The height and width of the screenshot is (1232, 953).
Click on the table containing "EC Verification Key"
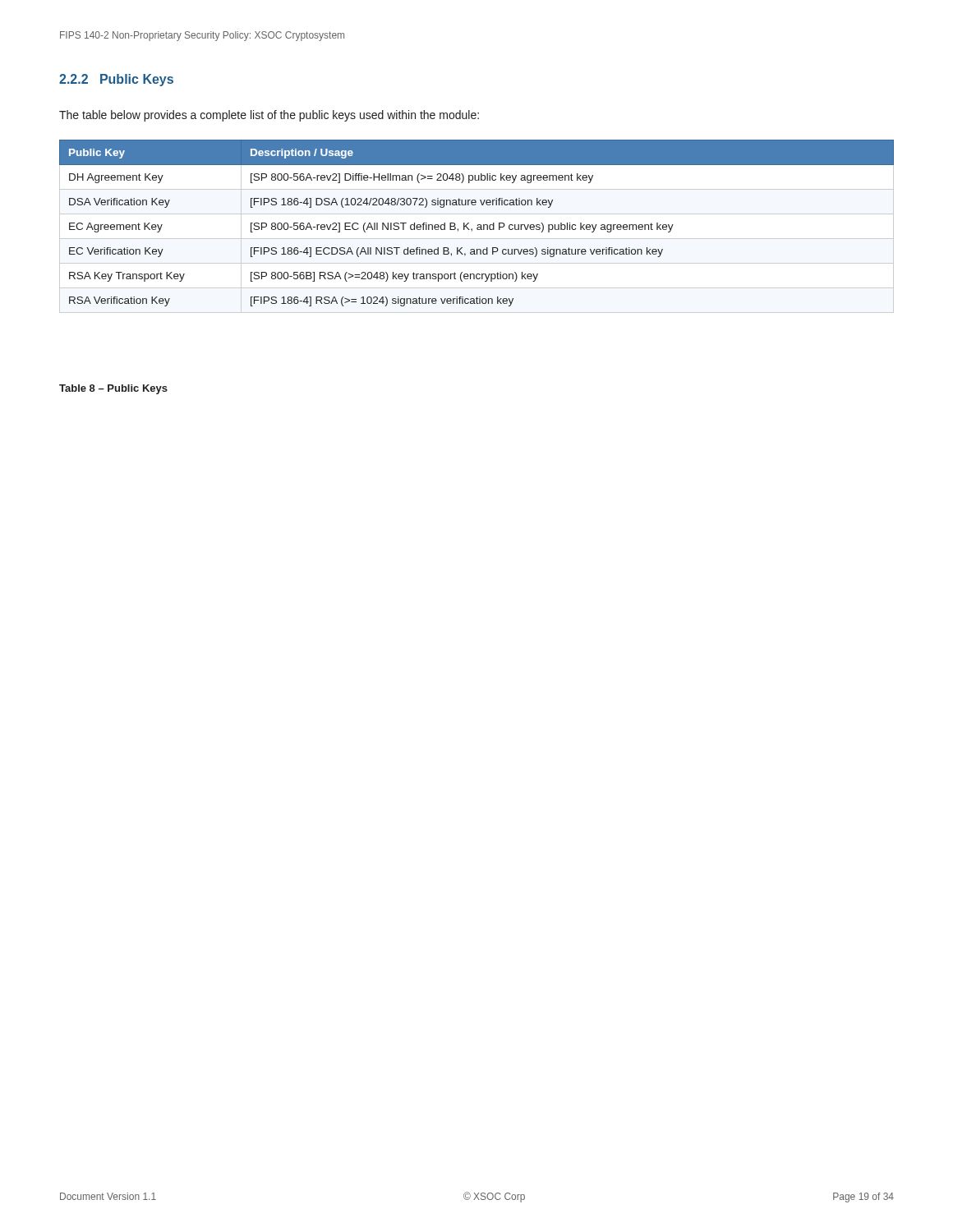[476, 226]
